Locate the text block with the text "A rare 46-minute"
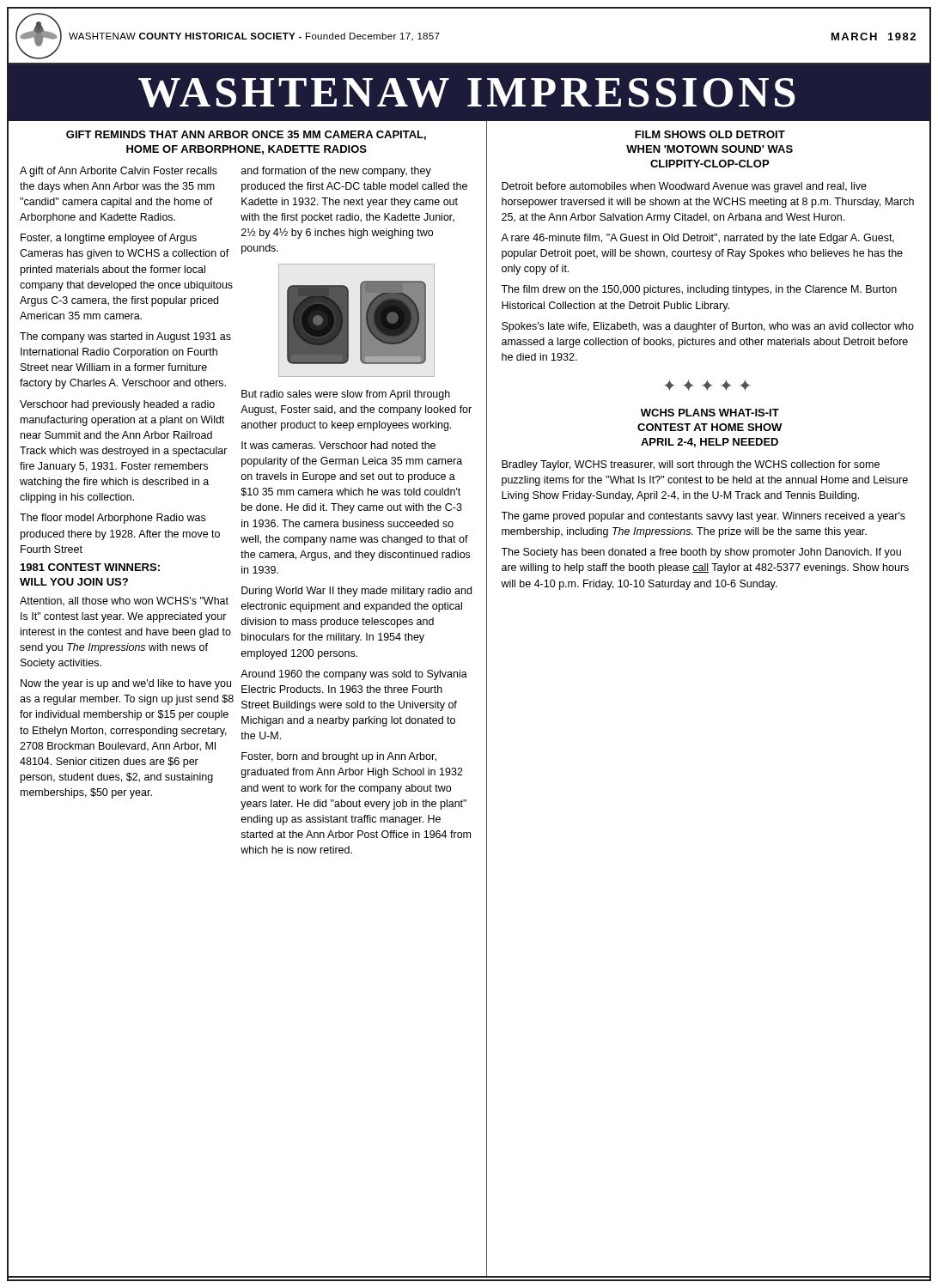This screenshot has width=938, height=1288. (702, 253)
